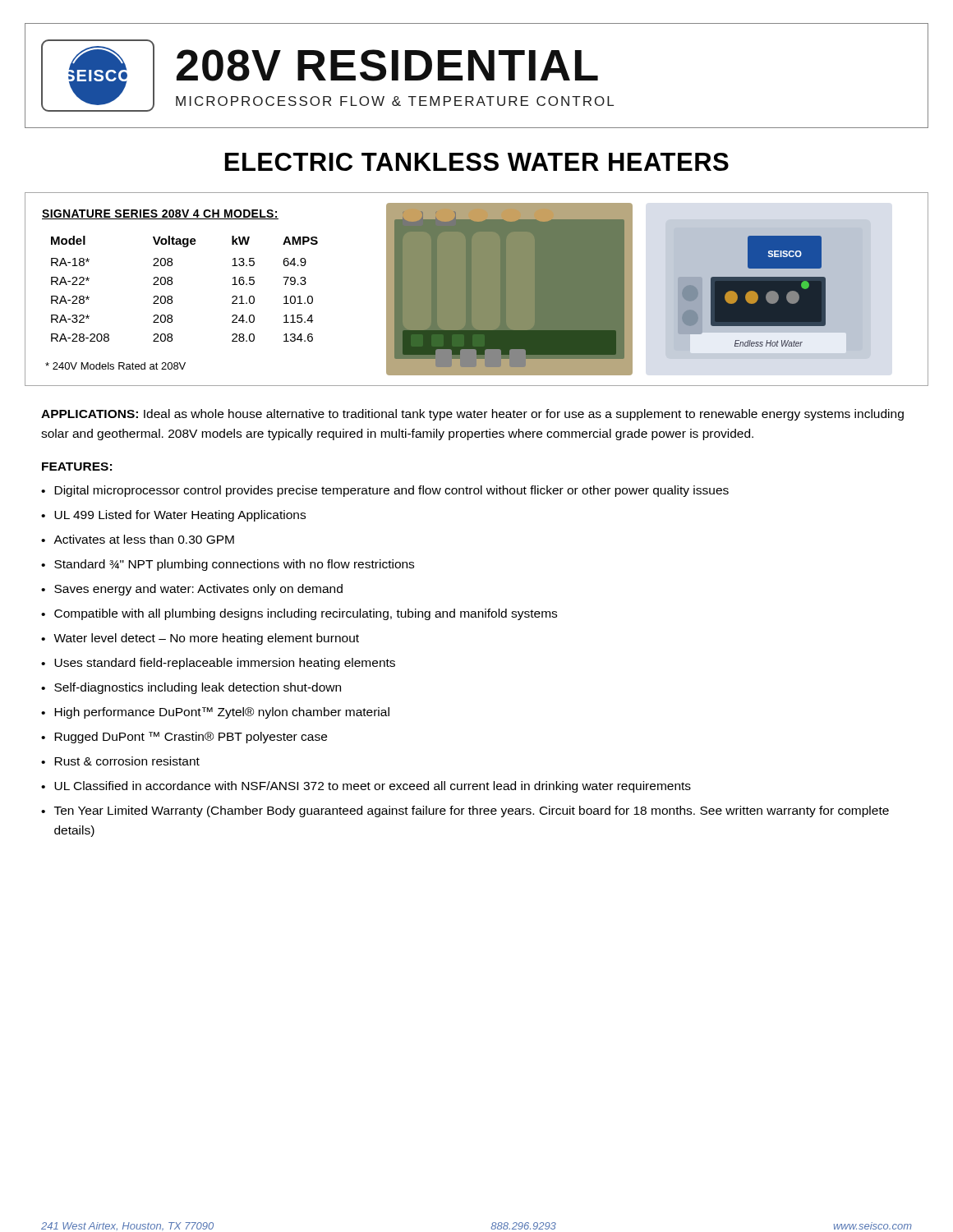Viewport: 953px width, 1232px height.
Task: Point to the block beginning "• Self-diagnostics including leak"
Action: 191,688
